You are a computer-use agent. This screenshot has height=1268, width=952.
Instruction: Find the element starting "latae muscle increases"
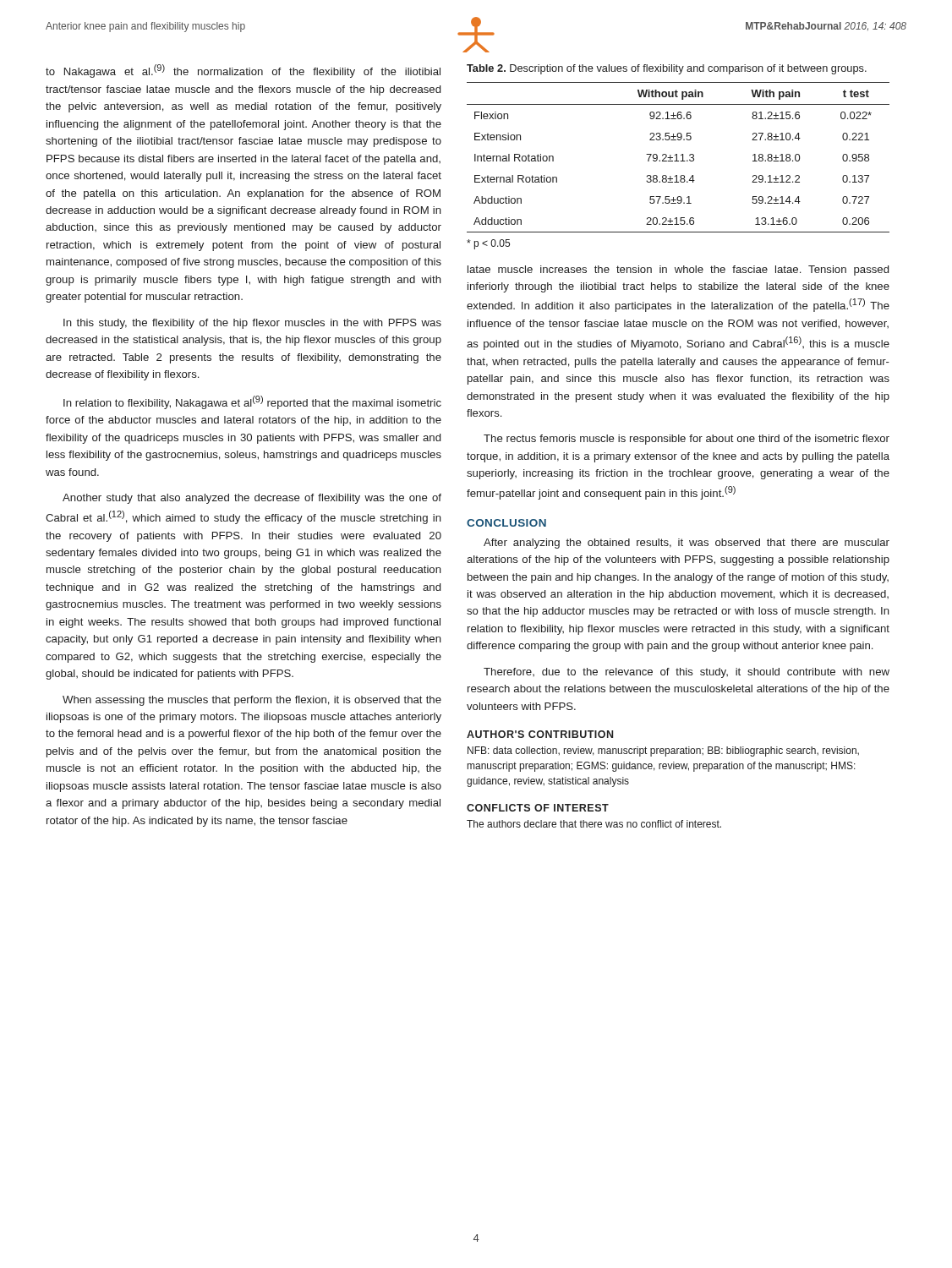[678, 341]
